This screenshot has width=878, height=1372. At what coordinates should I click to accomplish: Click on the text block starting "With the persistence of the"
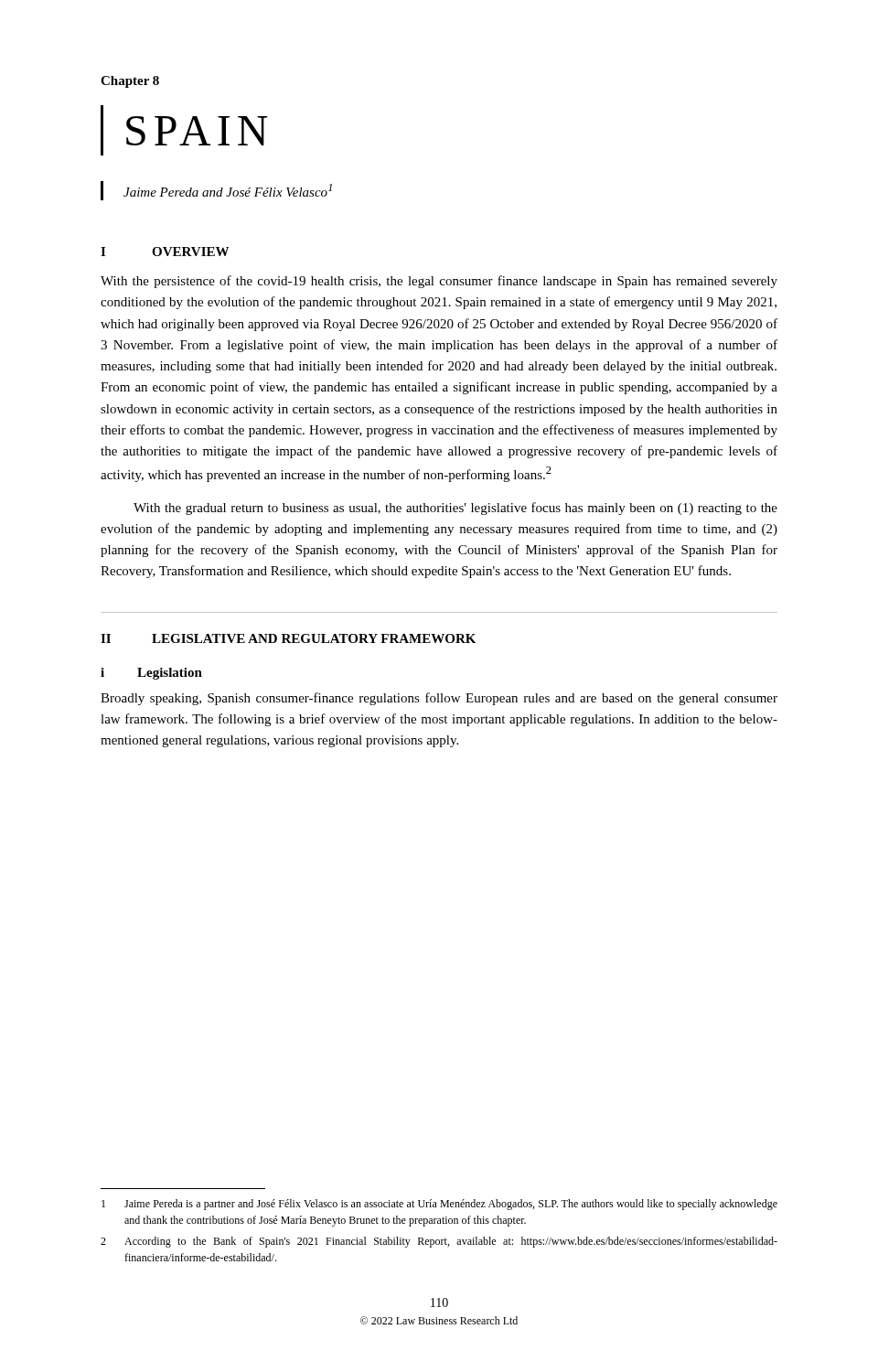pyautogui.click(x=439, y=378)
